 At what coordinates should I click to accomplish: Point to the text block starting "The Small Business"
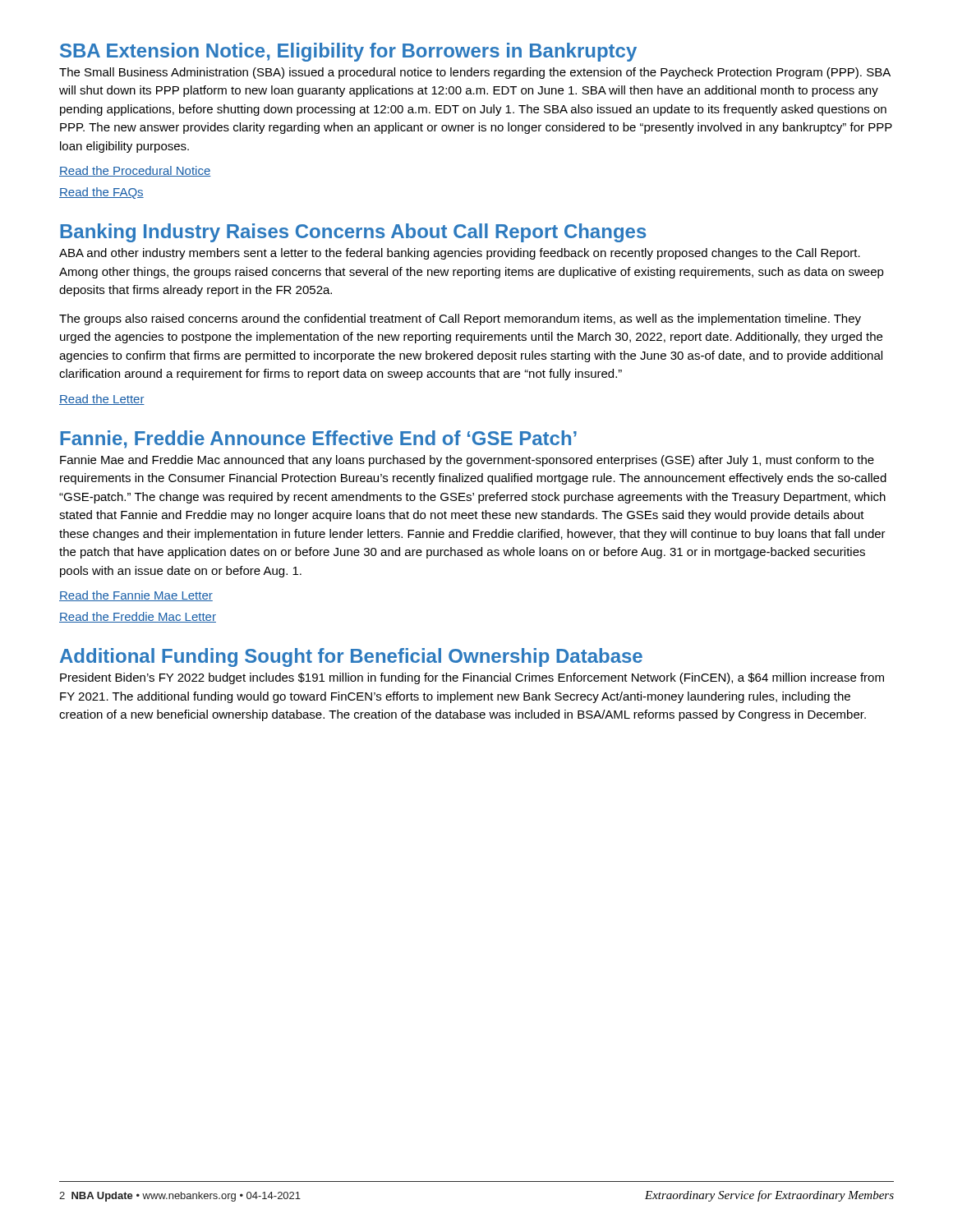(476, 109)
